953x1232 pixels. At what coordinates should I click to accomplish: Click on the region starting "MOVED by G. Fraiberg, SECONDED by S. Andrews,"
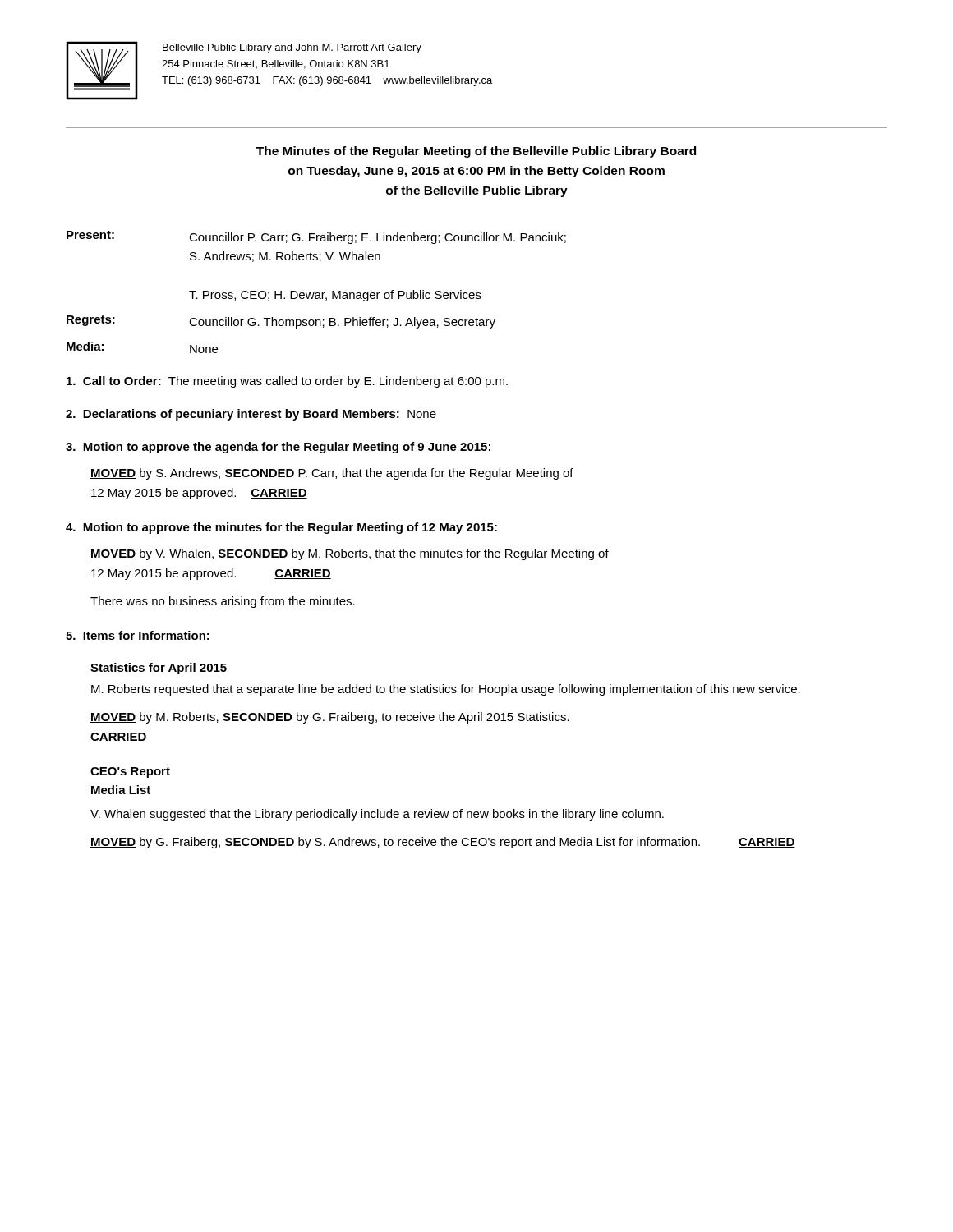(x=443, y=842)
